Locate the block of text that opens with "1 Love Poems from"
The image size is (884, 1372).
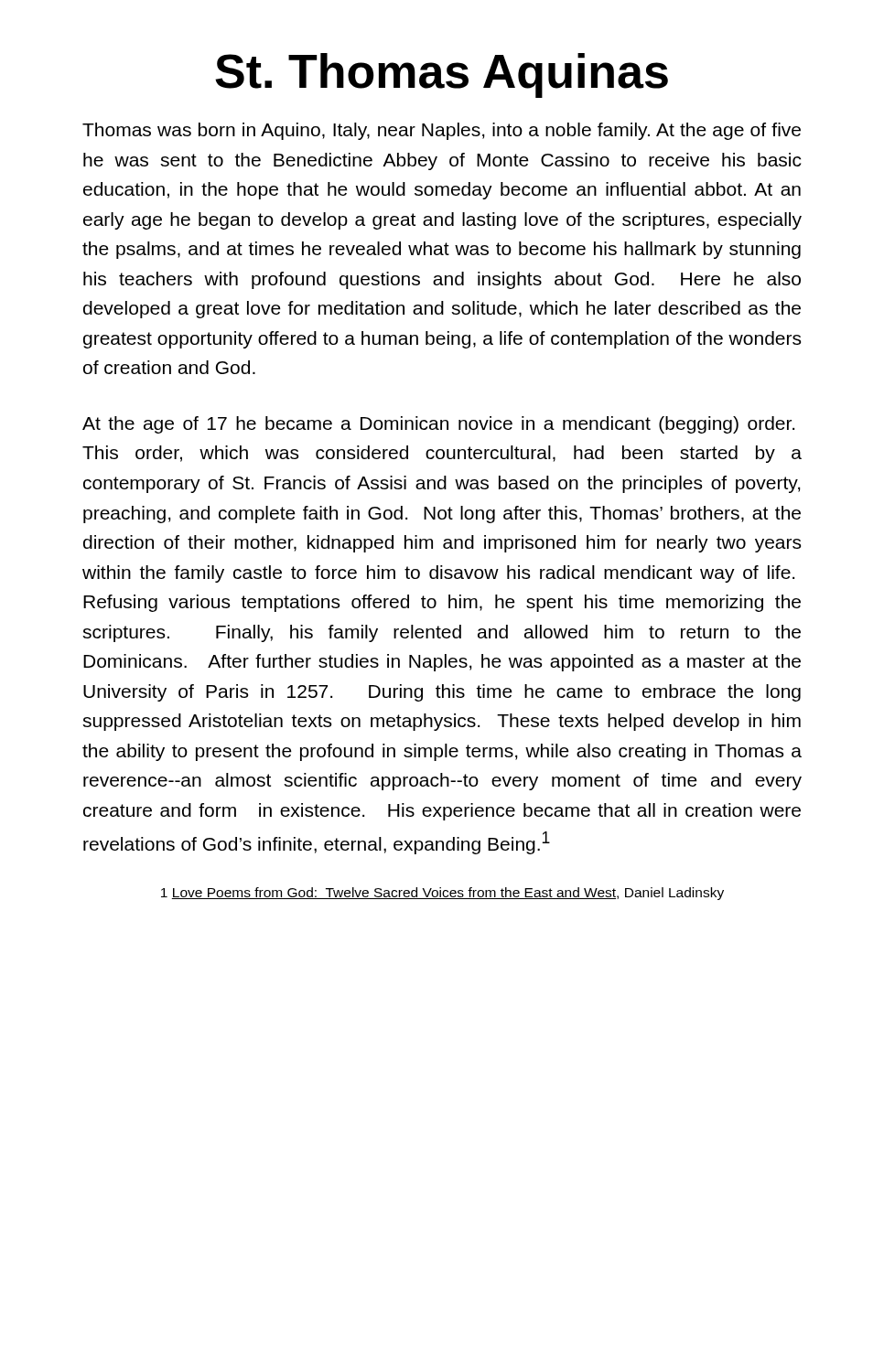[442, 892]
